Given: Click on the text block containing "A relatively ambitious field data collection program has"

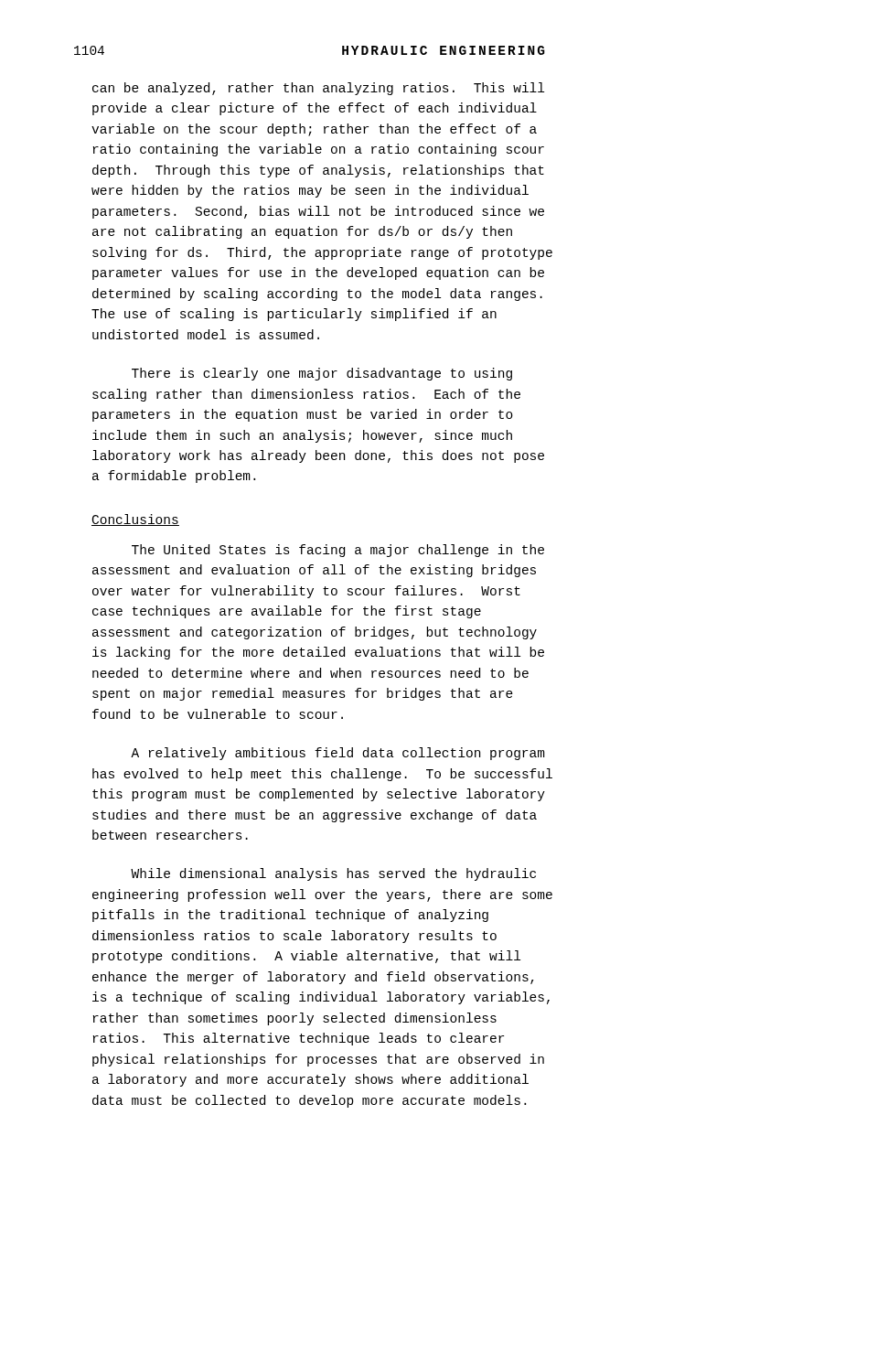Looking at the screenshot, I should [322, 795].
